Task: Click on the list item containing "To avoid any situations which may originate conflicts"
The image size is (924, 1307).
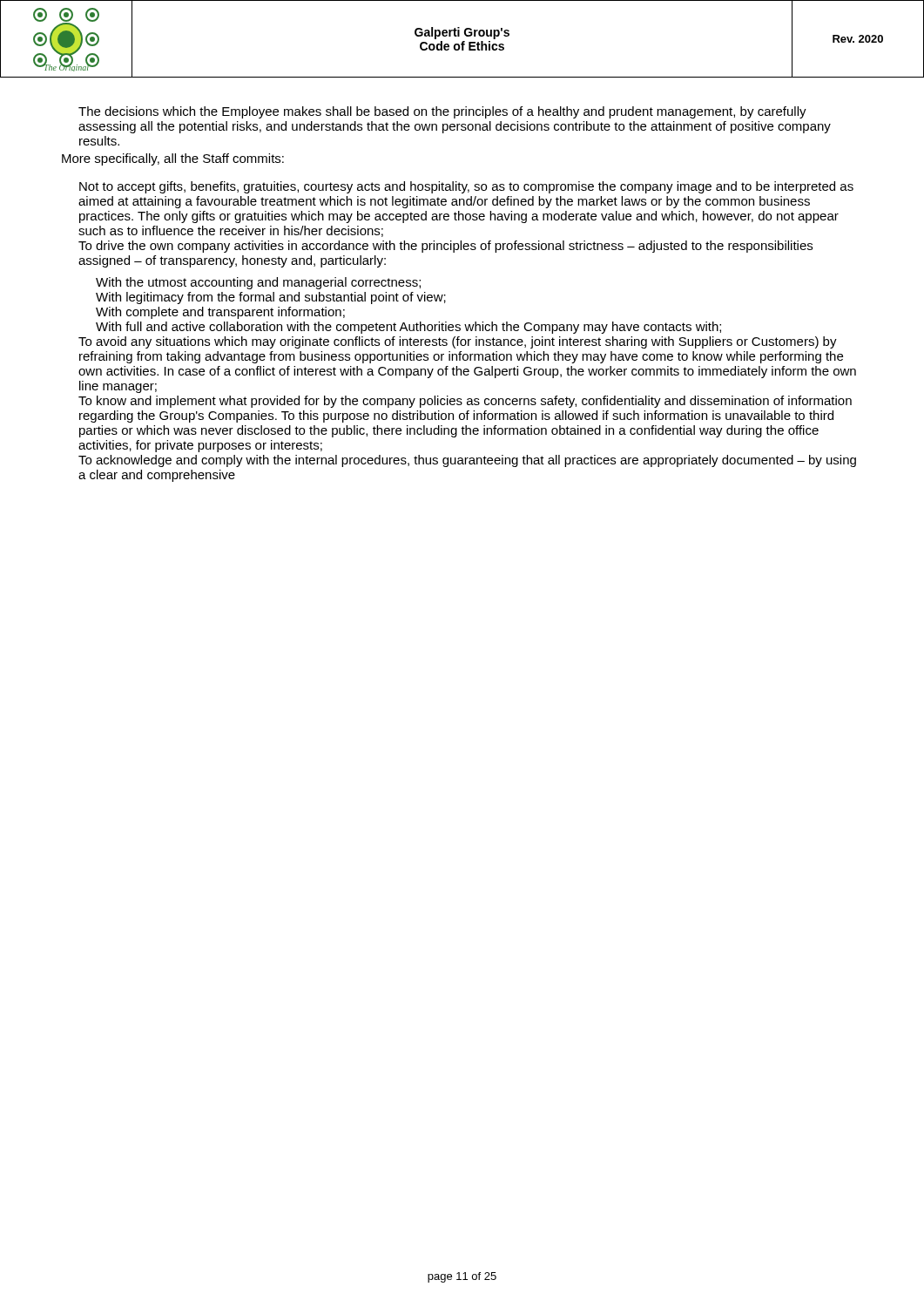Action: pyautogui.click(x=471, y=364)
